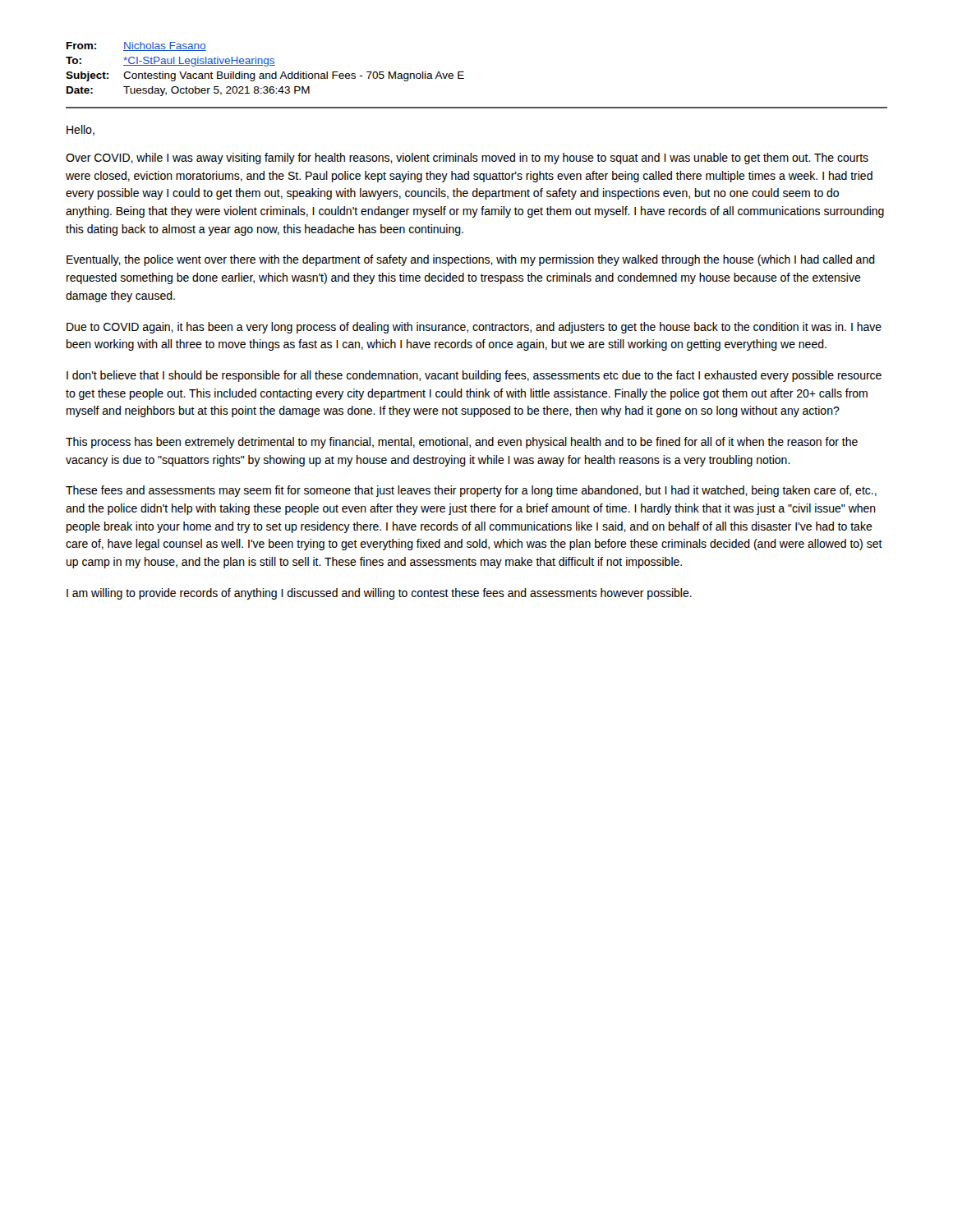This screenshot has width=953, height=1232.
Task: Locate the block of text that opens with "Due to COVID again, it has been"
Action: coord(474,335)
